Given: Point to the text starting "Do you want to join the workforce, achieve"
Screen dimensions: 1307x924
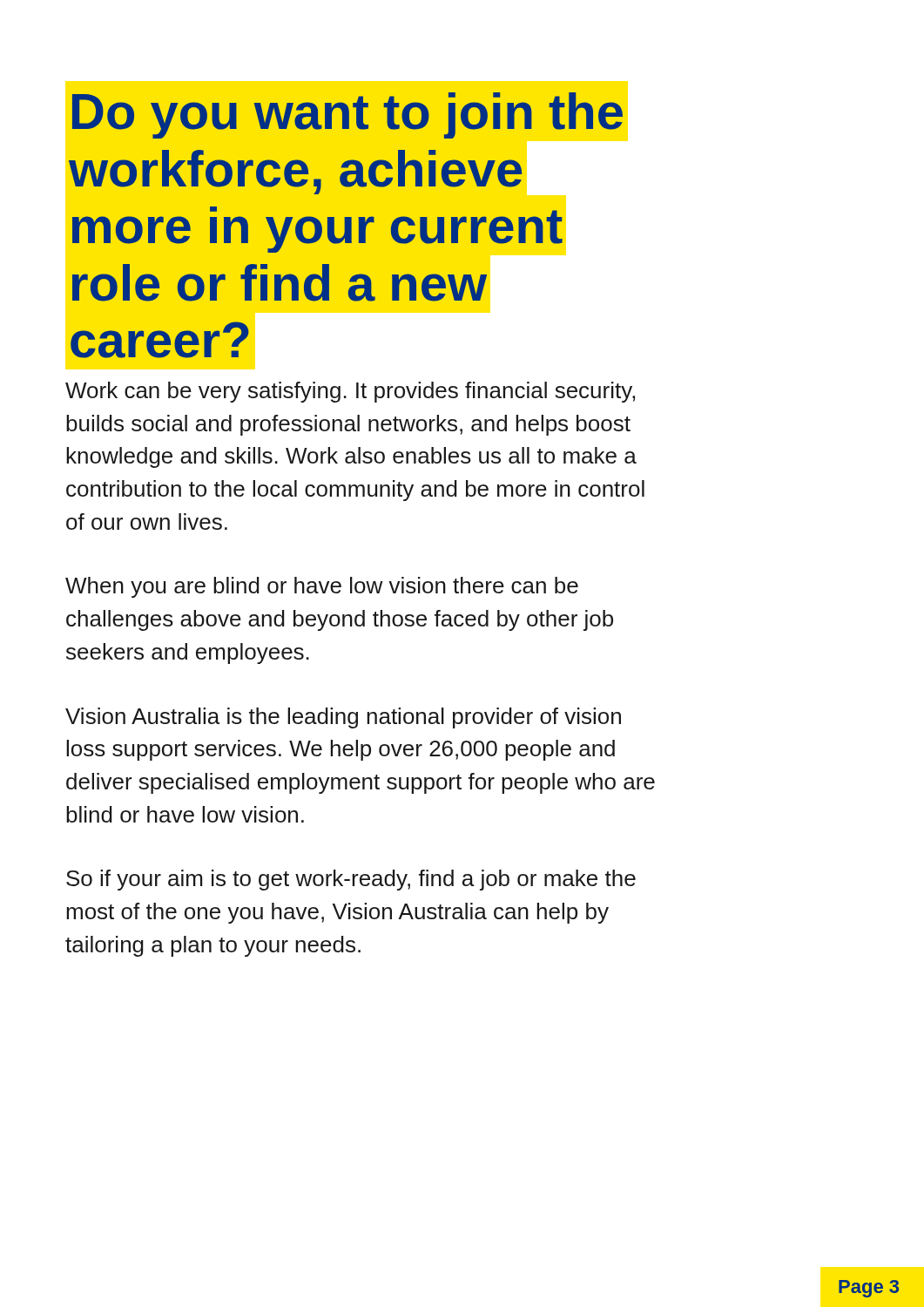Looking at the screenshot, I should (347, 226).
